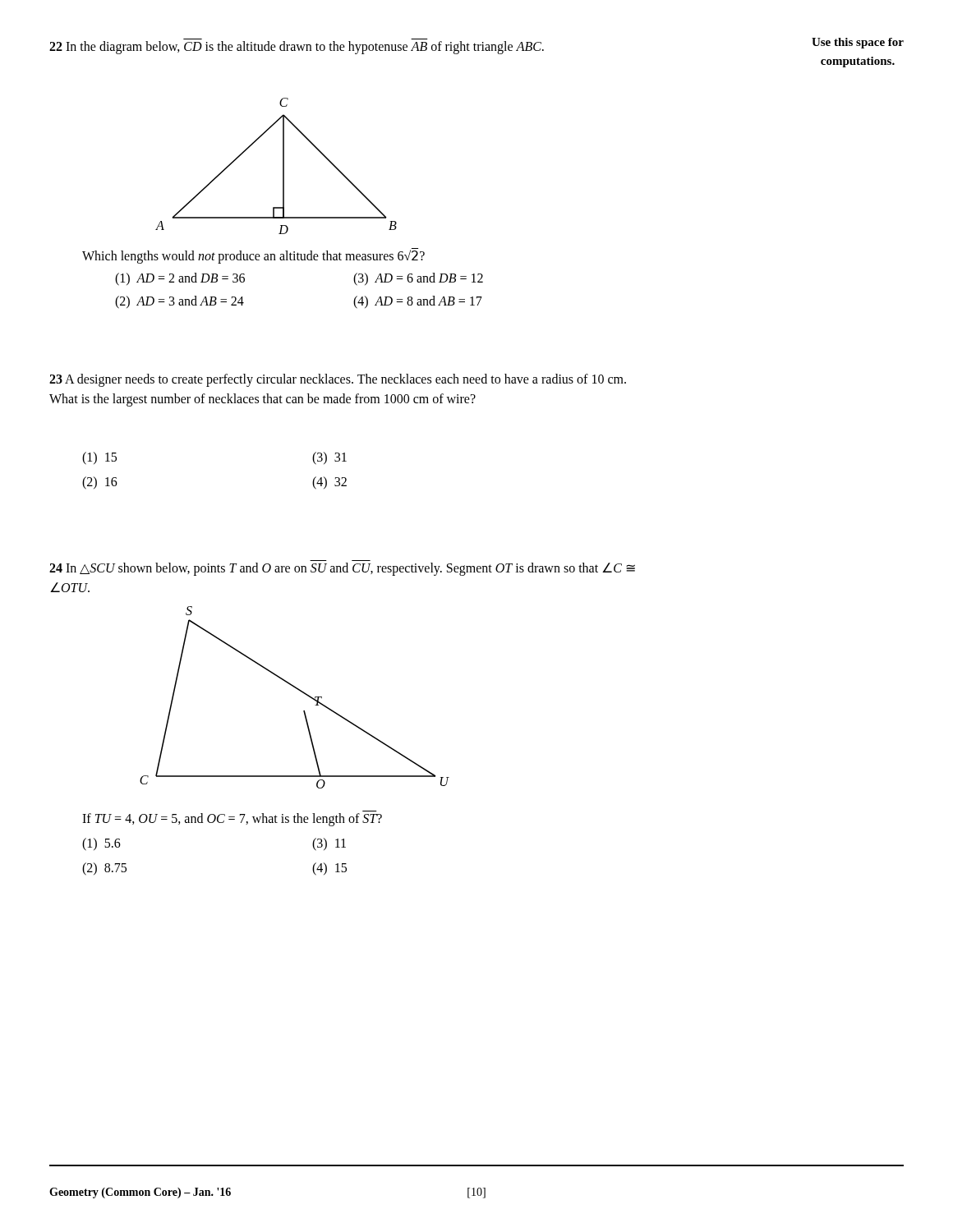Select the text block starting "(4) 15"

[x=330, y=868]
